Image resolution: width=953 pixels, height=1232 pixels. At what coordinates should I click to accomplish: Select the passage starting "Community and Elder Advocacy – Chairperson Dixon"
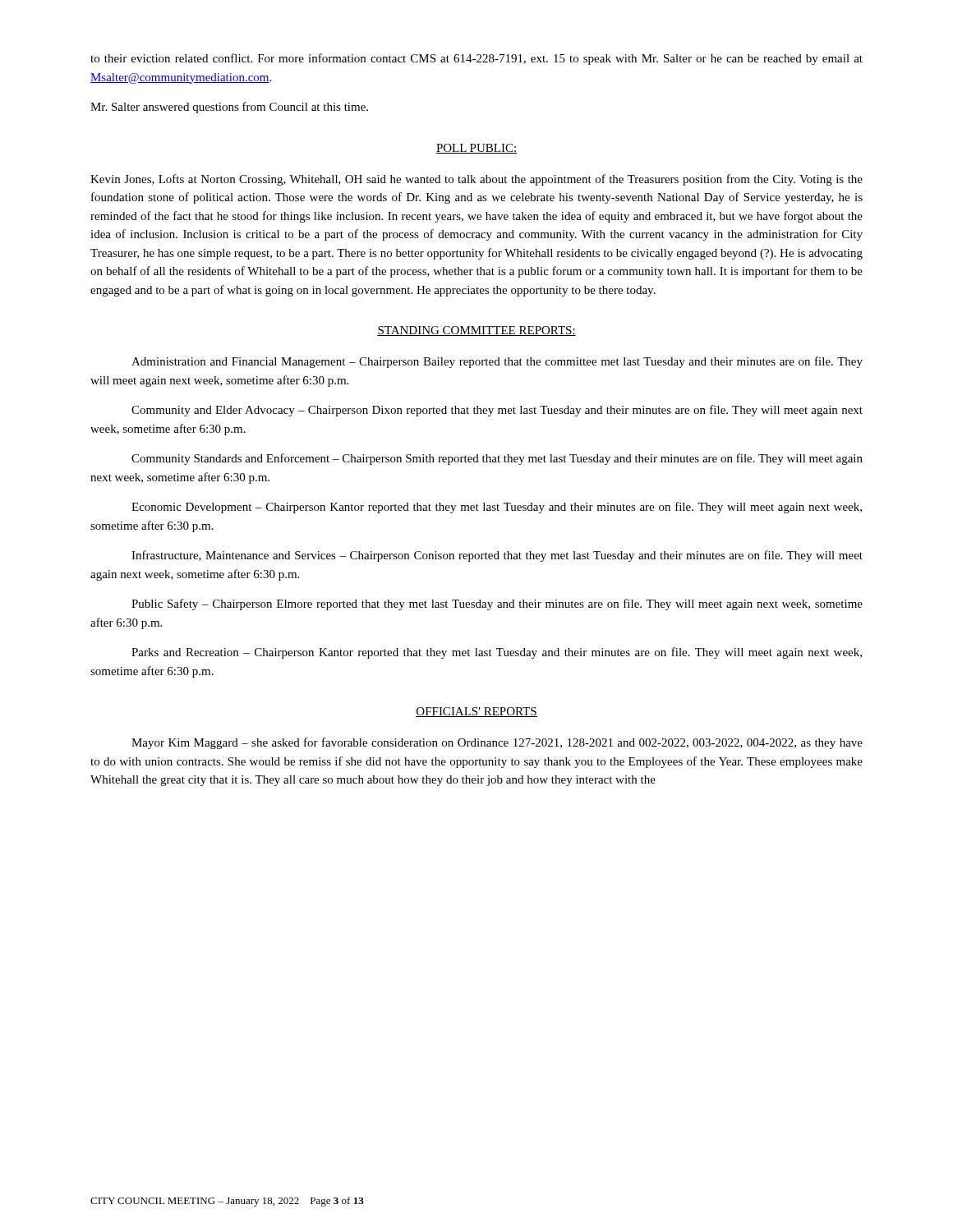pyautogui.click(x=476, y=419)
